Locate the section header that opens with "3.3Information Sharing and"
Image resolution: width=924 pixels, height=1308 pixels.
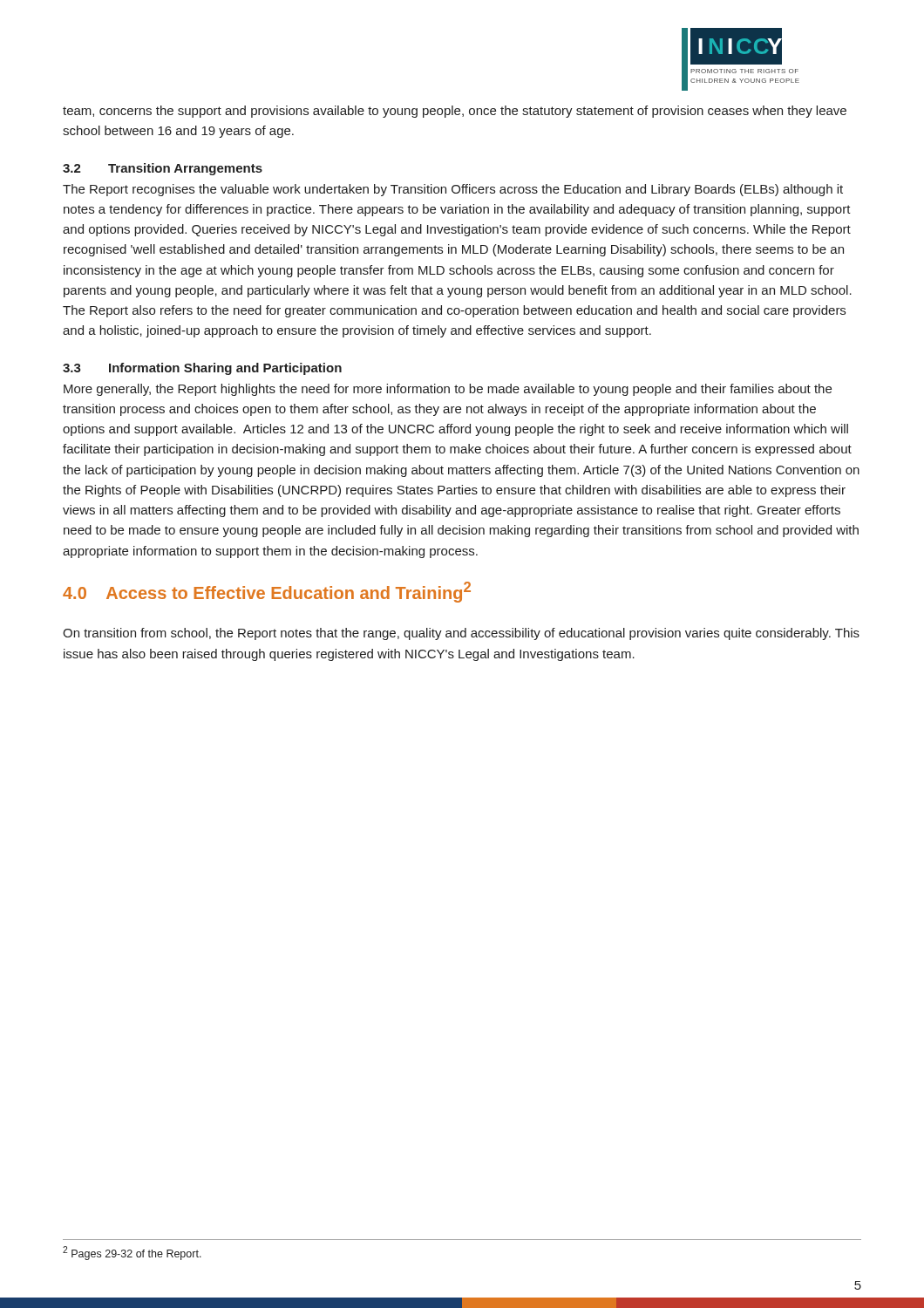tap(202, 367)
